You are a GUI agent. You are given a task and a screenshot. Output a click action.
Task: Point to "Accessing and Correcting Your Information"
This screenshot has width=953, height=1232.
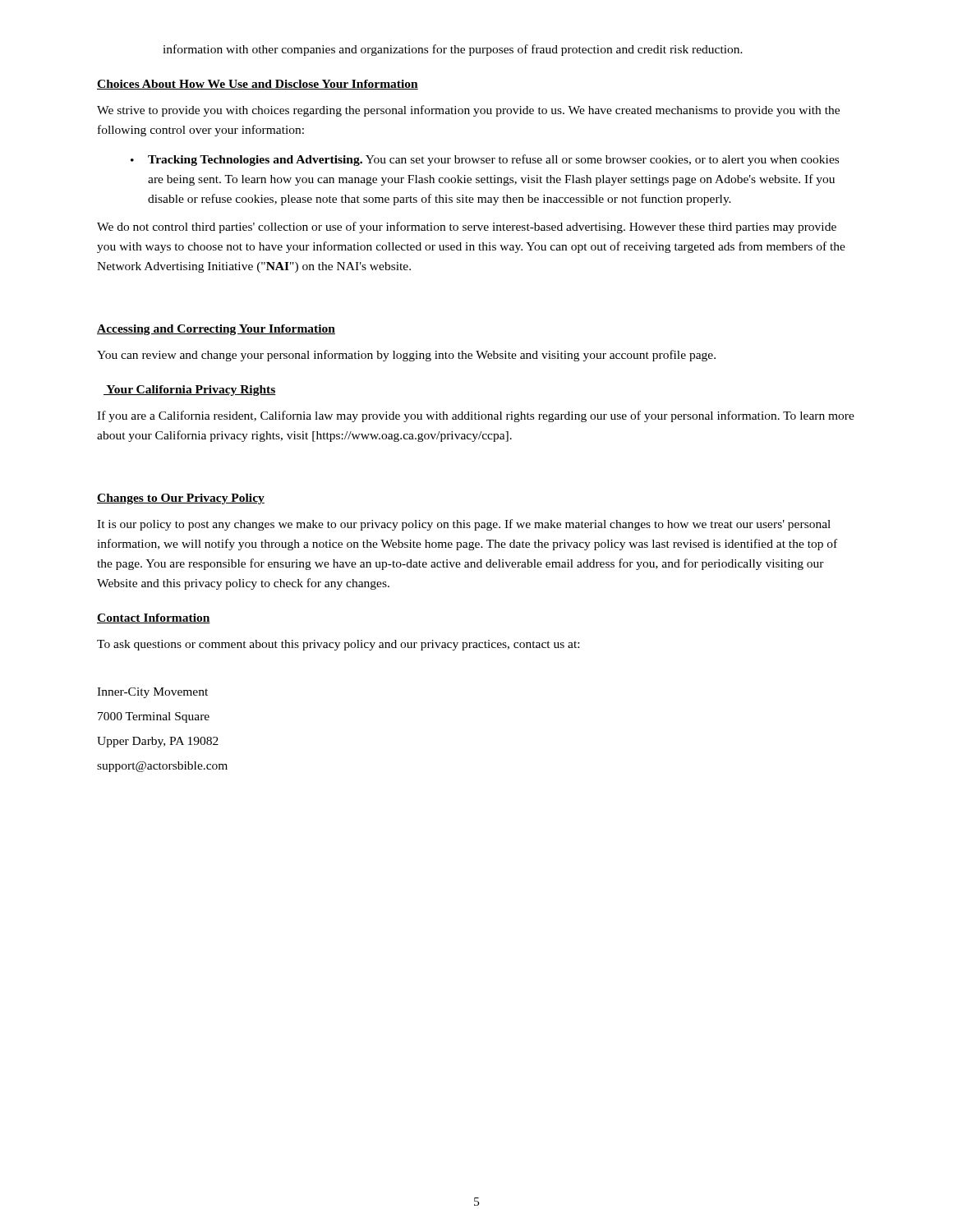pos(216,328)
